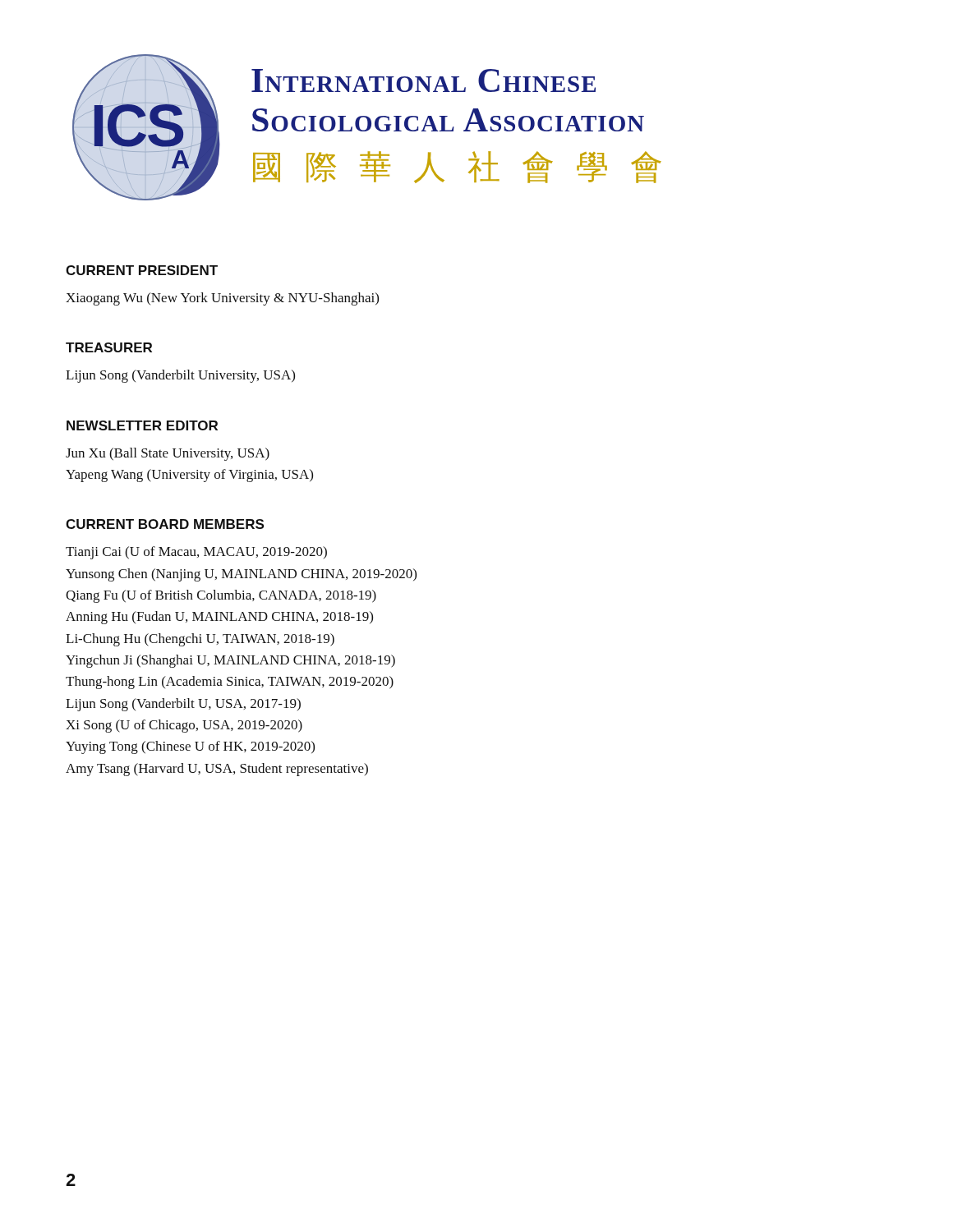This screenshot has width=953, height=1232.
Task: Point to the block starting "Tianji Cai (U"
Action: tap(196, 553)
